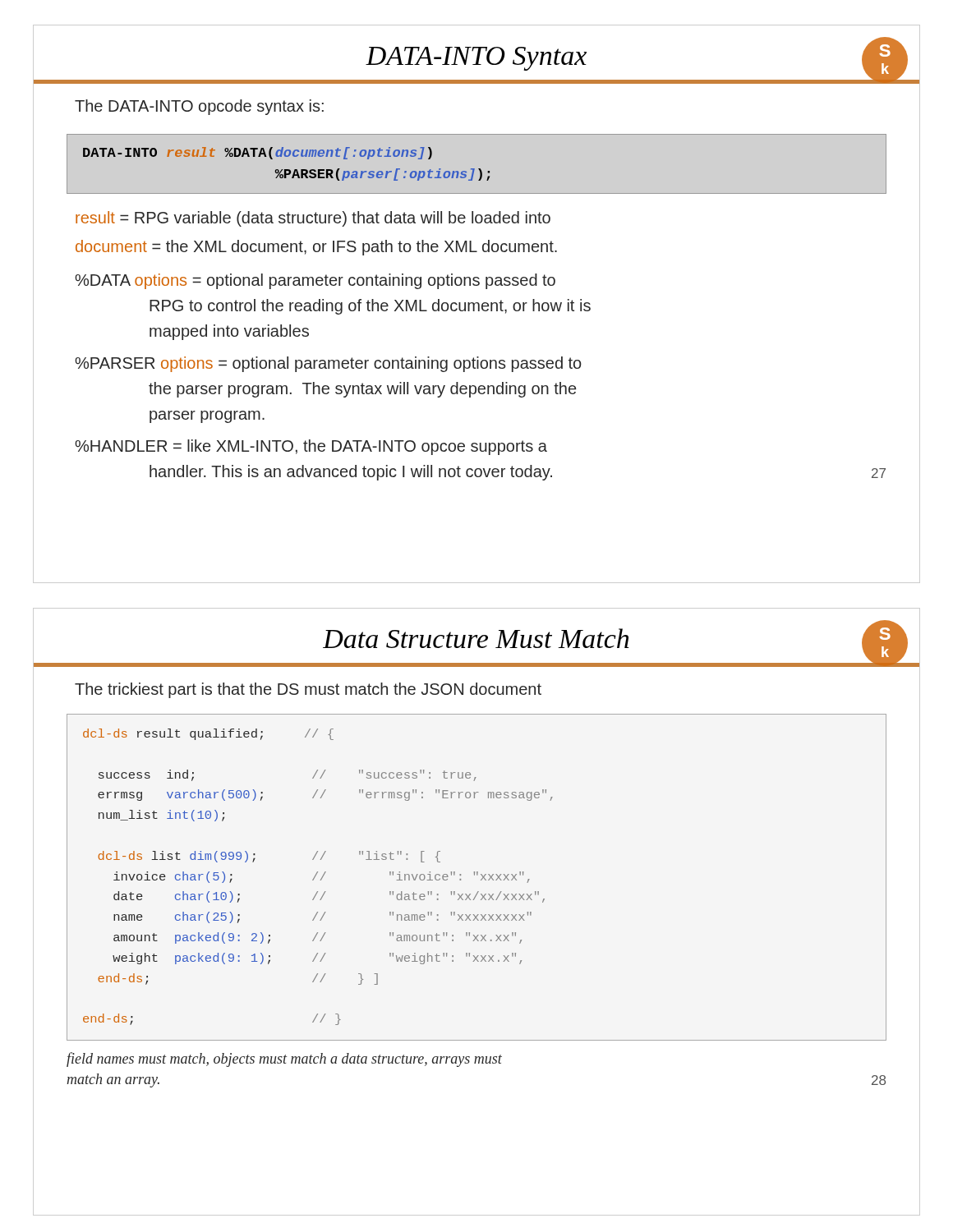The image size is (953, 1232).
Task: Where is the passage that starts "The trickiest part is"?
Action: 308,689
